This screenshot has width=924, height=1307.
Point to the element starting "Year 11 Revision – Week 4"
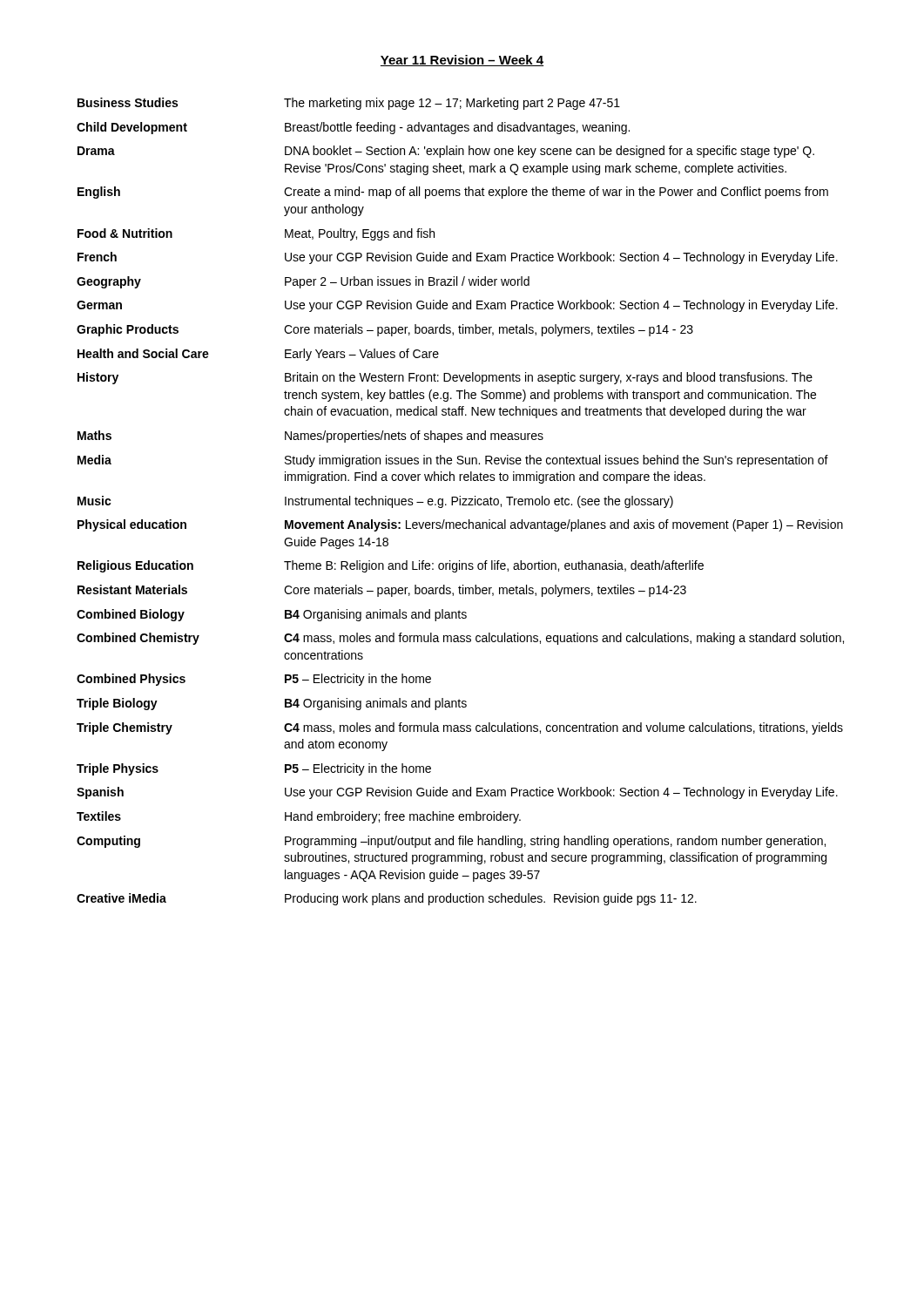tap(462, 60)
